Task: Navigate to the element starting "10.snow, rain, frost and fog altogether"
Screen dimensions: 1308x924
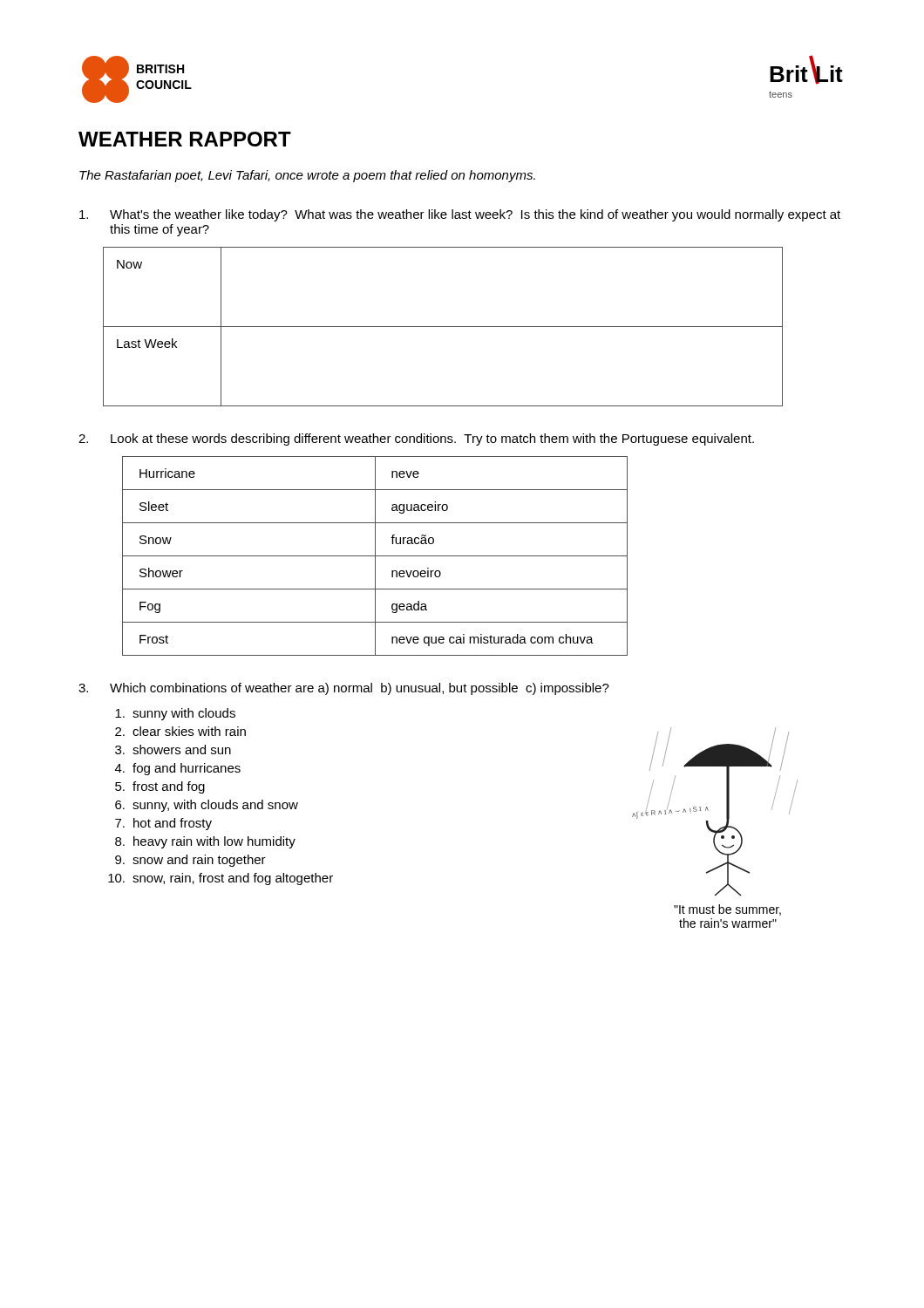Action: coord(218,878)
